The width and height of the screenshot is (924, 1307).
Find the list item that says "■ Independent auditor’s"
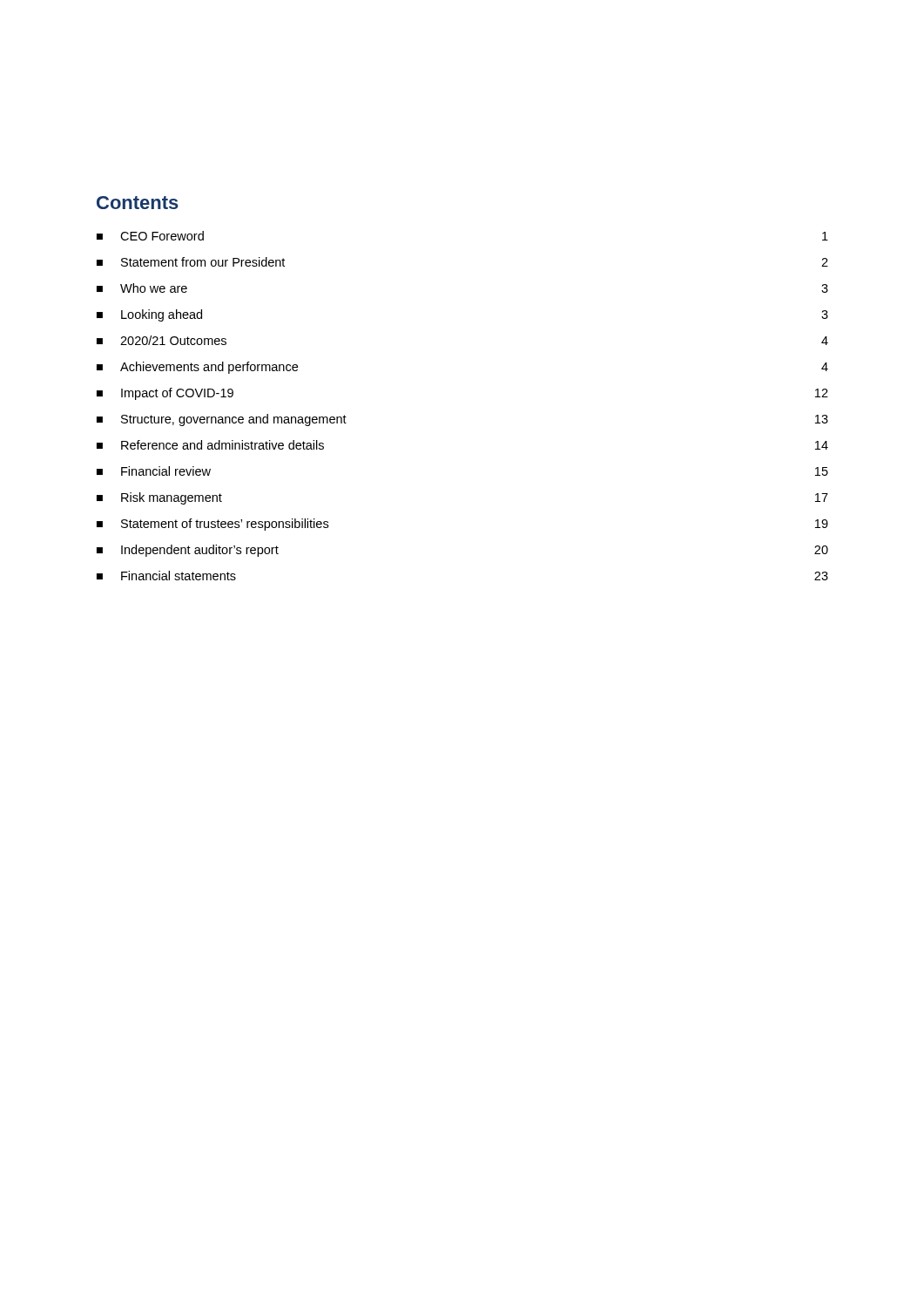tap(200, 550)
